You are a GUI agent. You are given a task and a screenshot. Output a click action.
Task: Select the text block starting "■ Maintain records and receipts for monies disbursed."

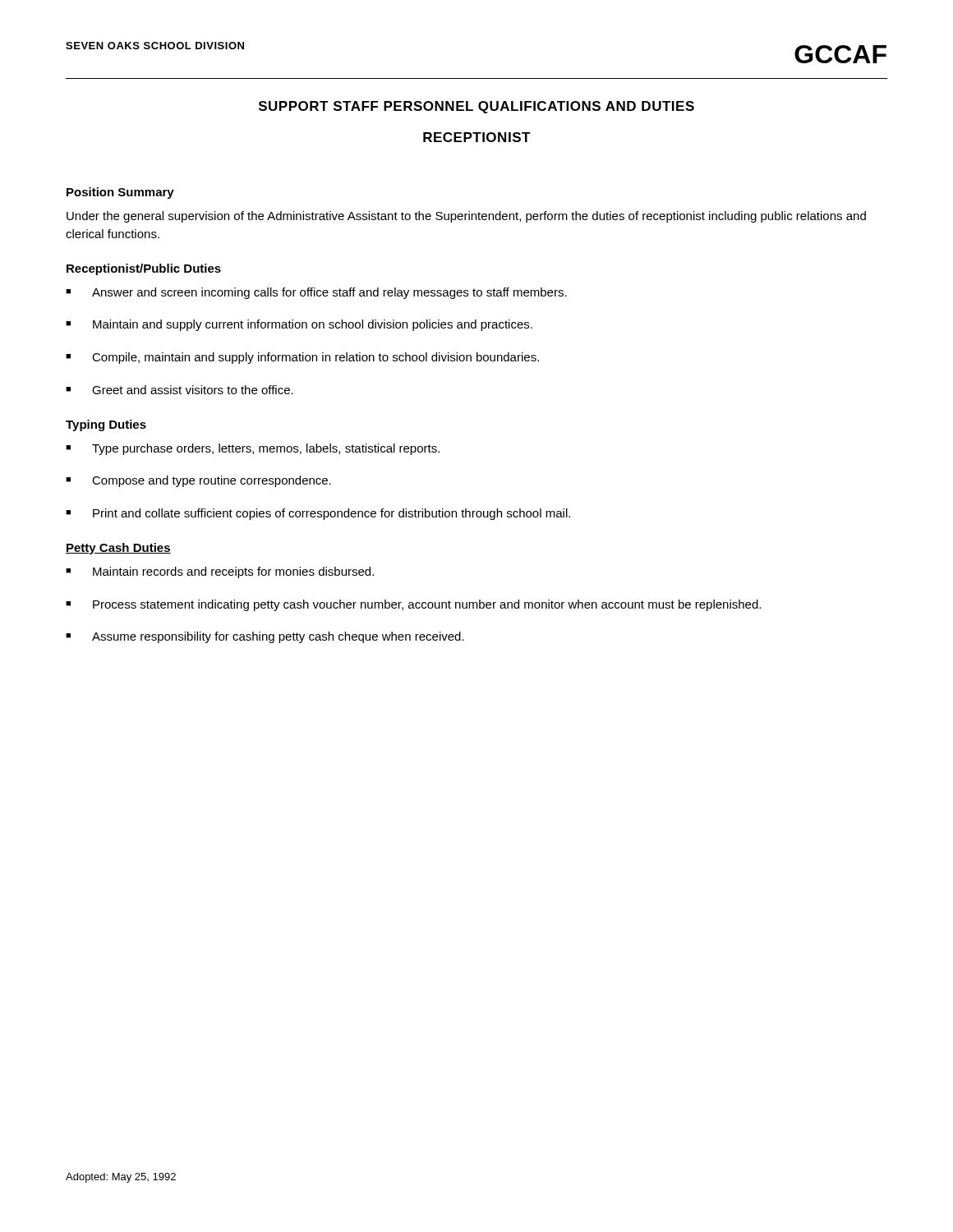pos(220,572)
